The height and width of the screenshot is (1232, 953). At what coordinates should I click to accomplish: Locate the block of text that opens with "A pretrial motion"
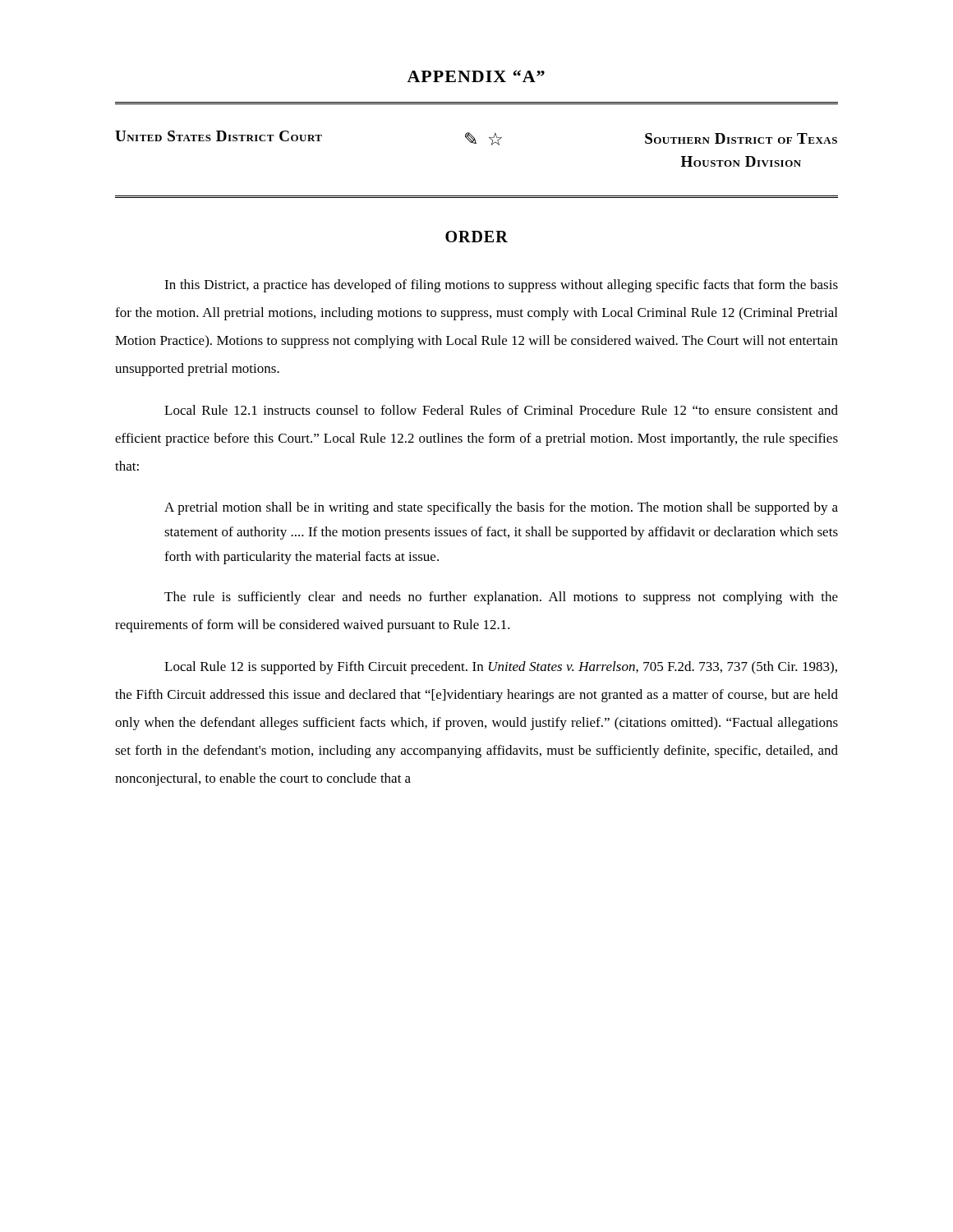(x=501, y=532)
